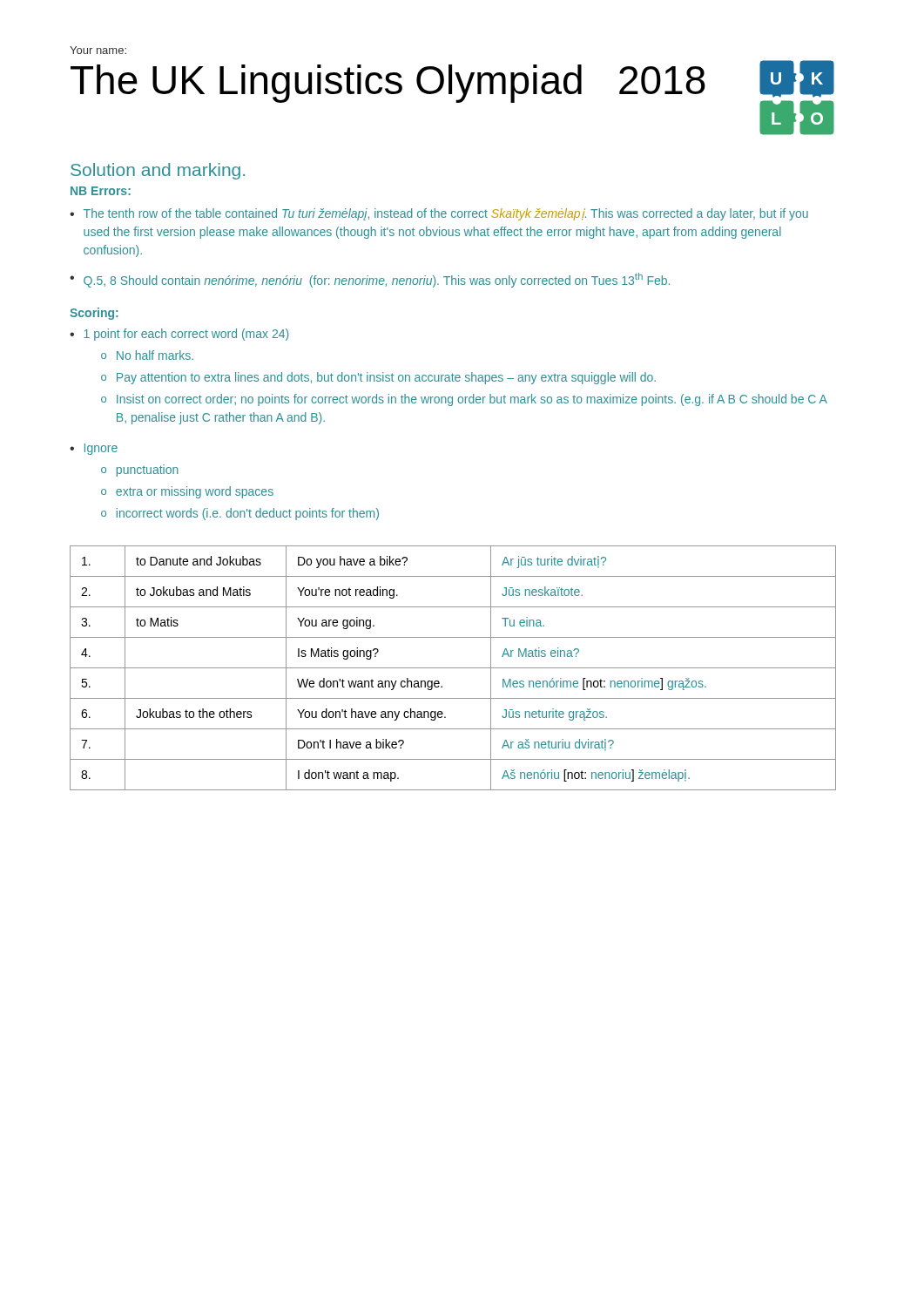This screenshot has width=924, height=1307.
Task: Locate the block starting "The UK Linguistics Olympiad 2018"
Action: (388, 80)
